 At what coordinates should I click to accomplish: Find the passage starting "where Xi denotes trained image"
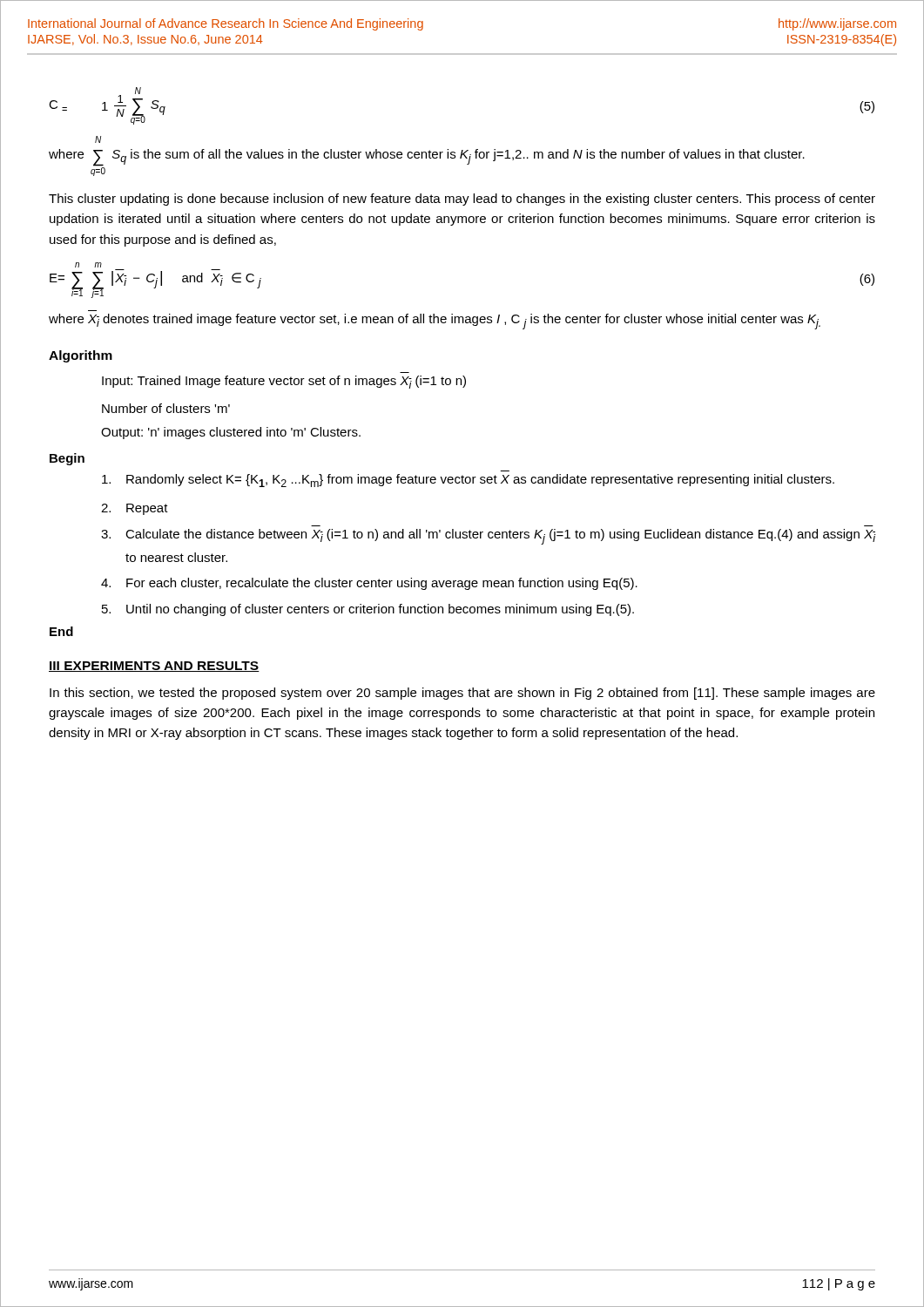click(435, 320)
